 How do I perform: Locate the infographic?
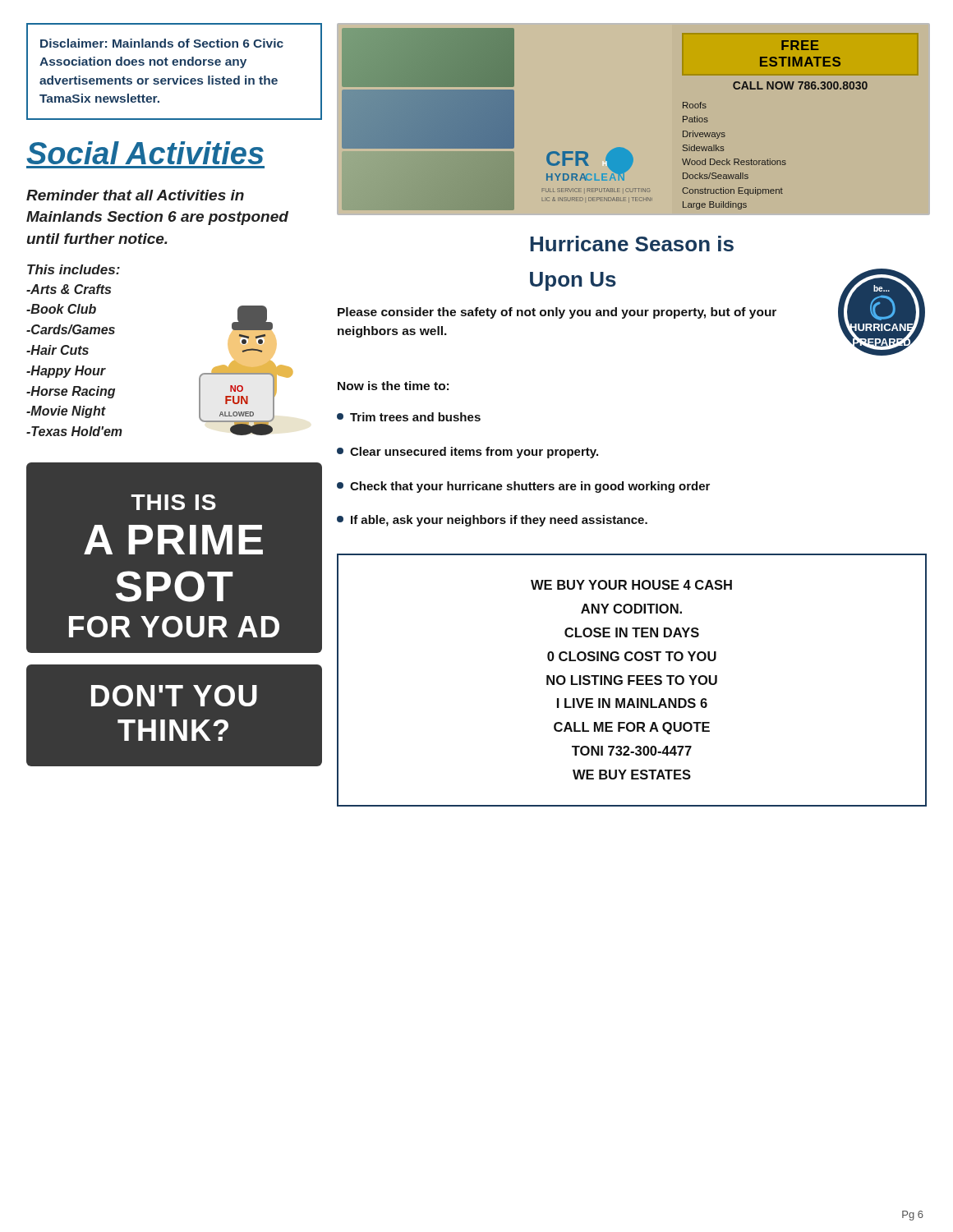pos(633,119)
